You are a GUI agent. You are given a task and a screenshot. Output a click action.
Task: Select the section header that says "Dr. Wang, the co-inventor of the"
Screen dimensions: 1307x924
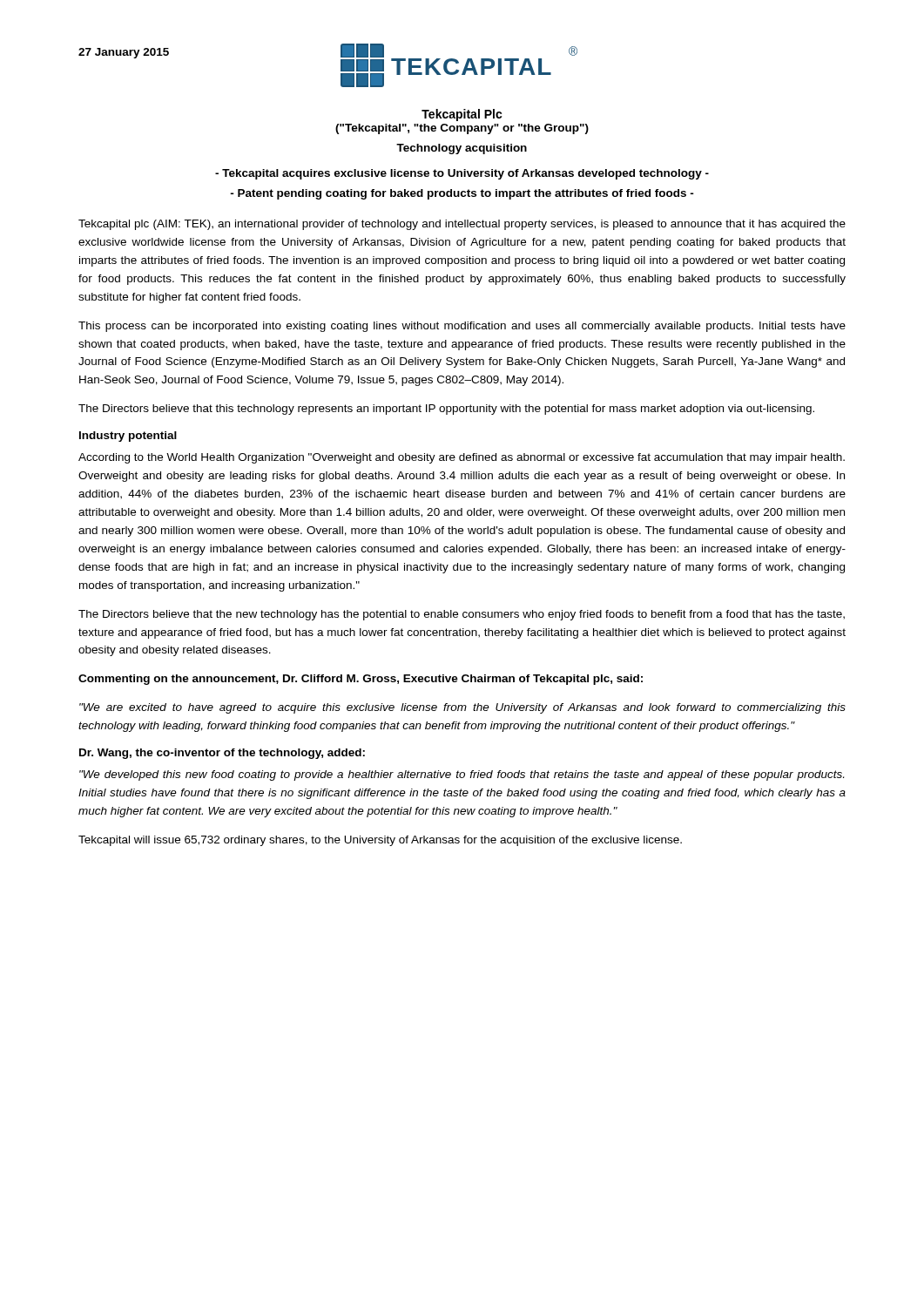pyautogui.click(x=222, y=753)
